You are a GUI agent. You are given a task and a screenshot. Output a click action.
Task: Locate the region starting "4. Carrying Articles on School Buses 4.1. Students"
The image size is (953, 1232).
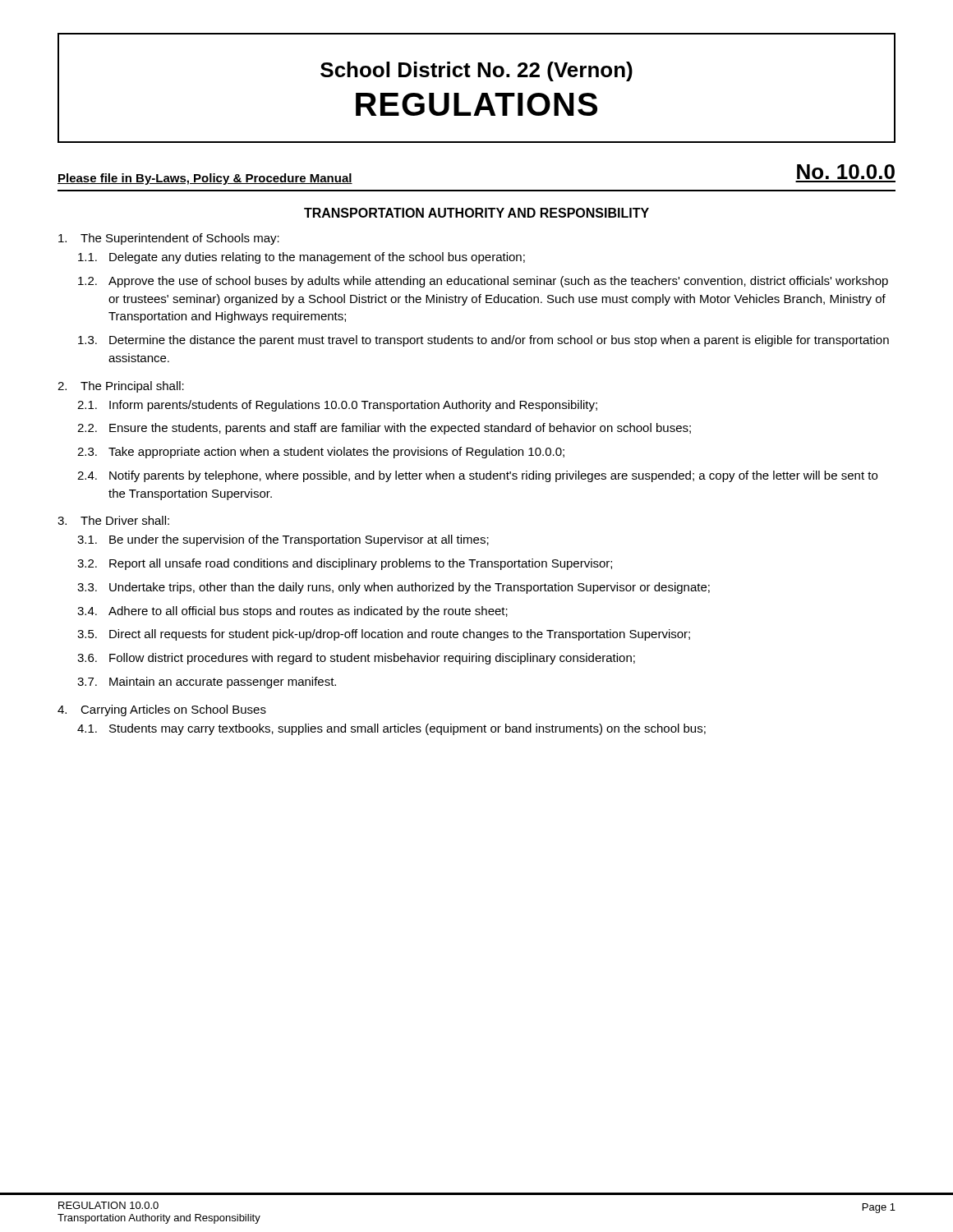tap(476, 719)
